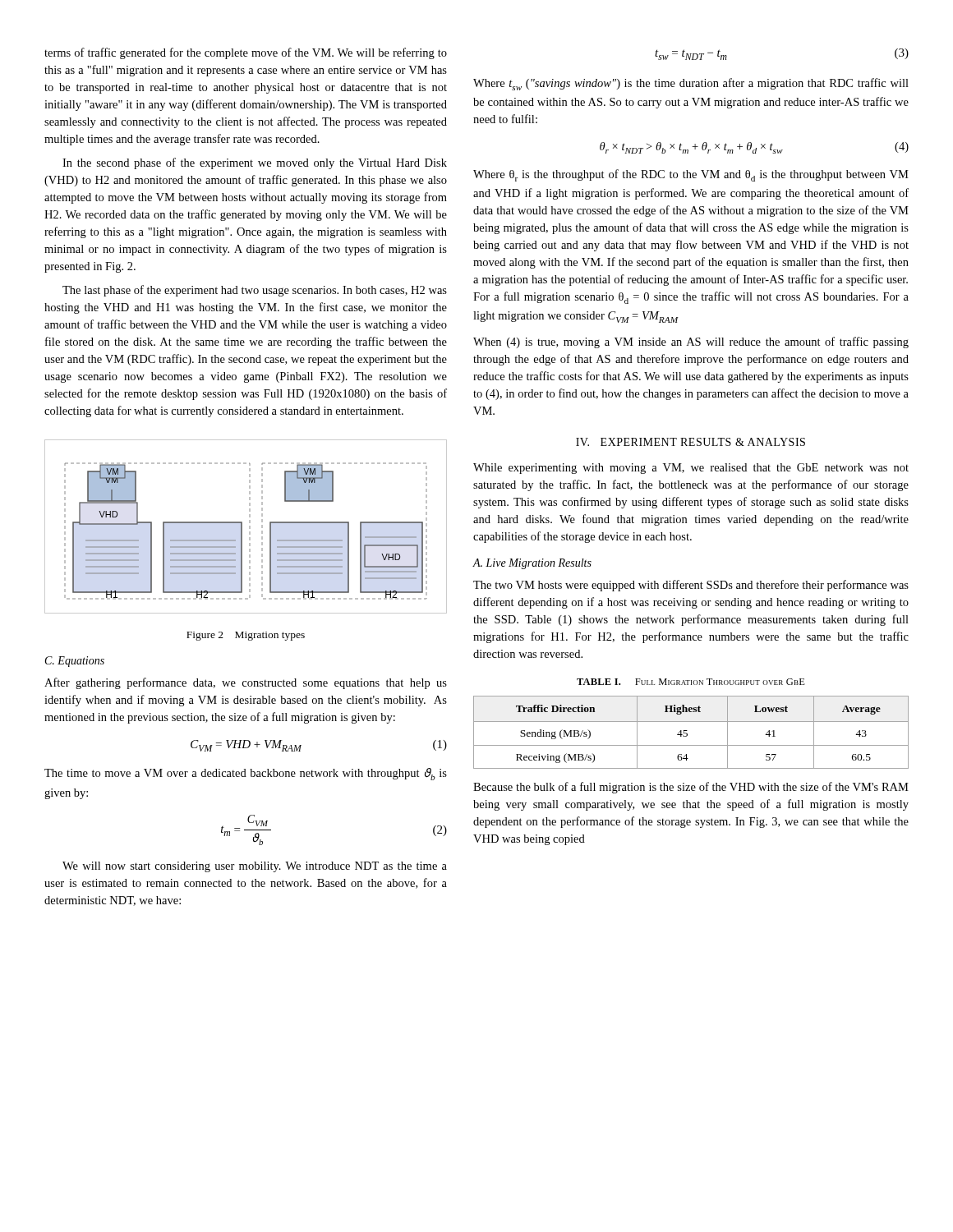
Task: Find the text block that reads "terms of traffic generated"
Action: point(246,96)
